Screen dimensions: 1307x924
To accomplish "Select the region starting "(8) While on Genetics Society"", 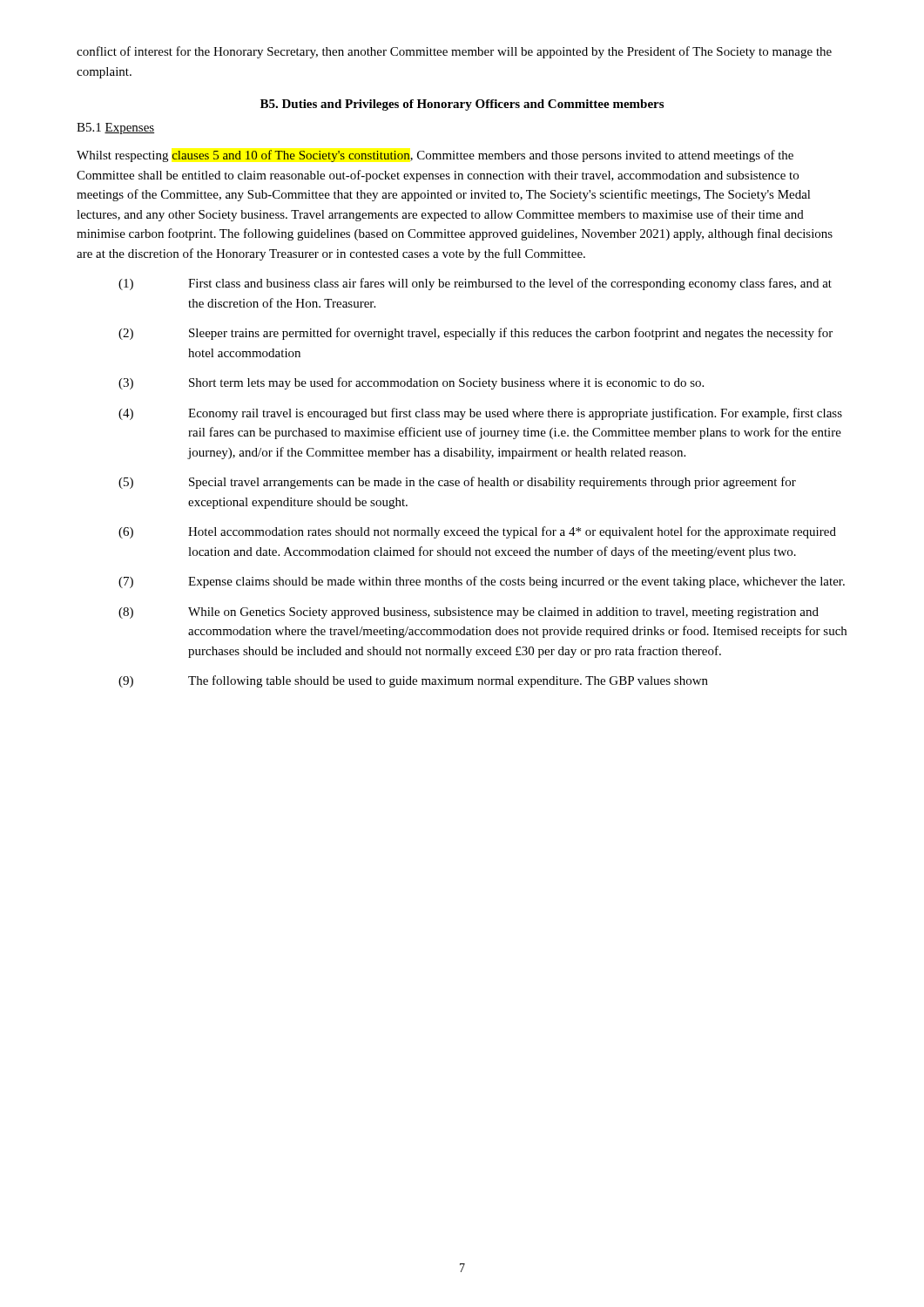I will (x=462, y=631).
